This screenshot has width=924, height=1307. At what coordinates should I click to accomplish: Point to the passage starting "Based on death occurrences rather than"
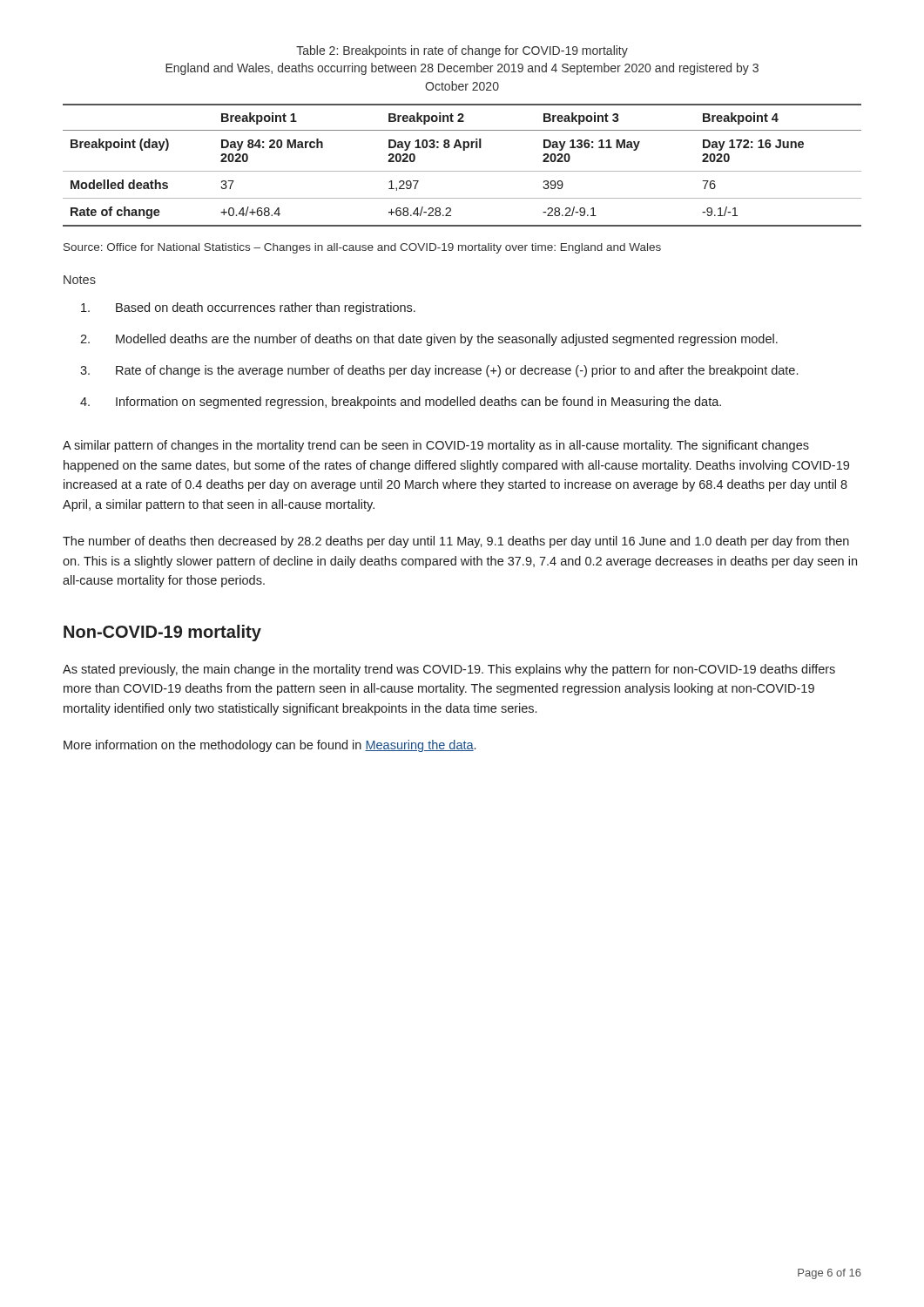(x=248, y=308)
